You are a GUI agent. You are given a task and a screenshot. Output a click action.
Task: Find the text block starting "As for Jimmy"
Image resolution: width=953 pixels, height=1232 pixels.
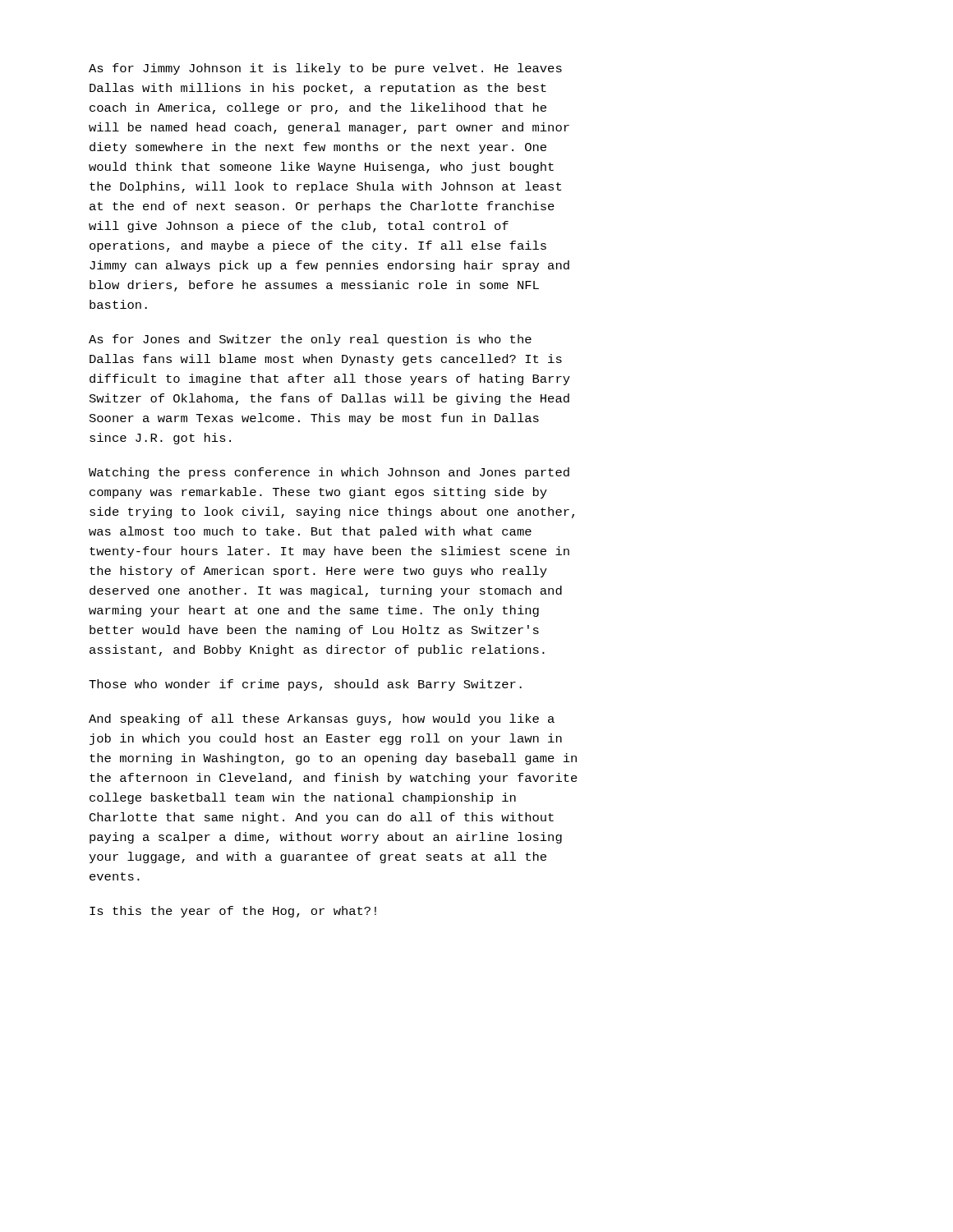pos(329,187)
